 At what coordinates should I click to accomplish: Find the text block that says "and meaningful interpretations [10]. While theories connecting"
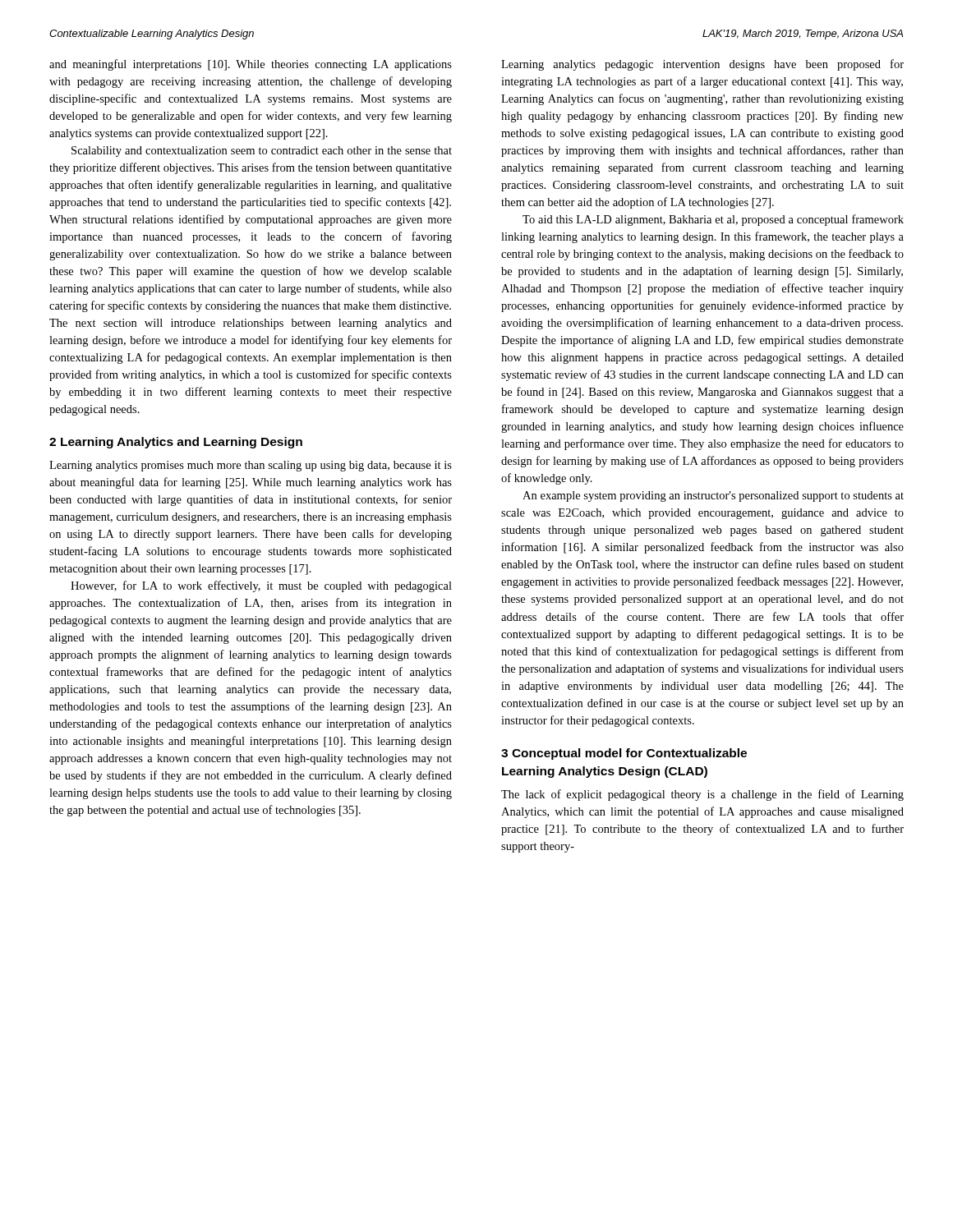click(251, 237)
